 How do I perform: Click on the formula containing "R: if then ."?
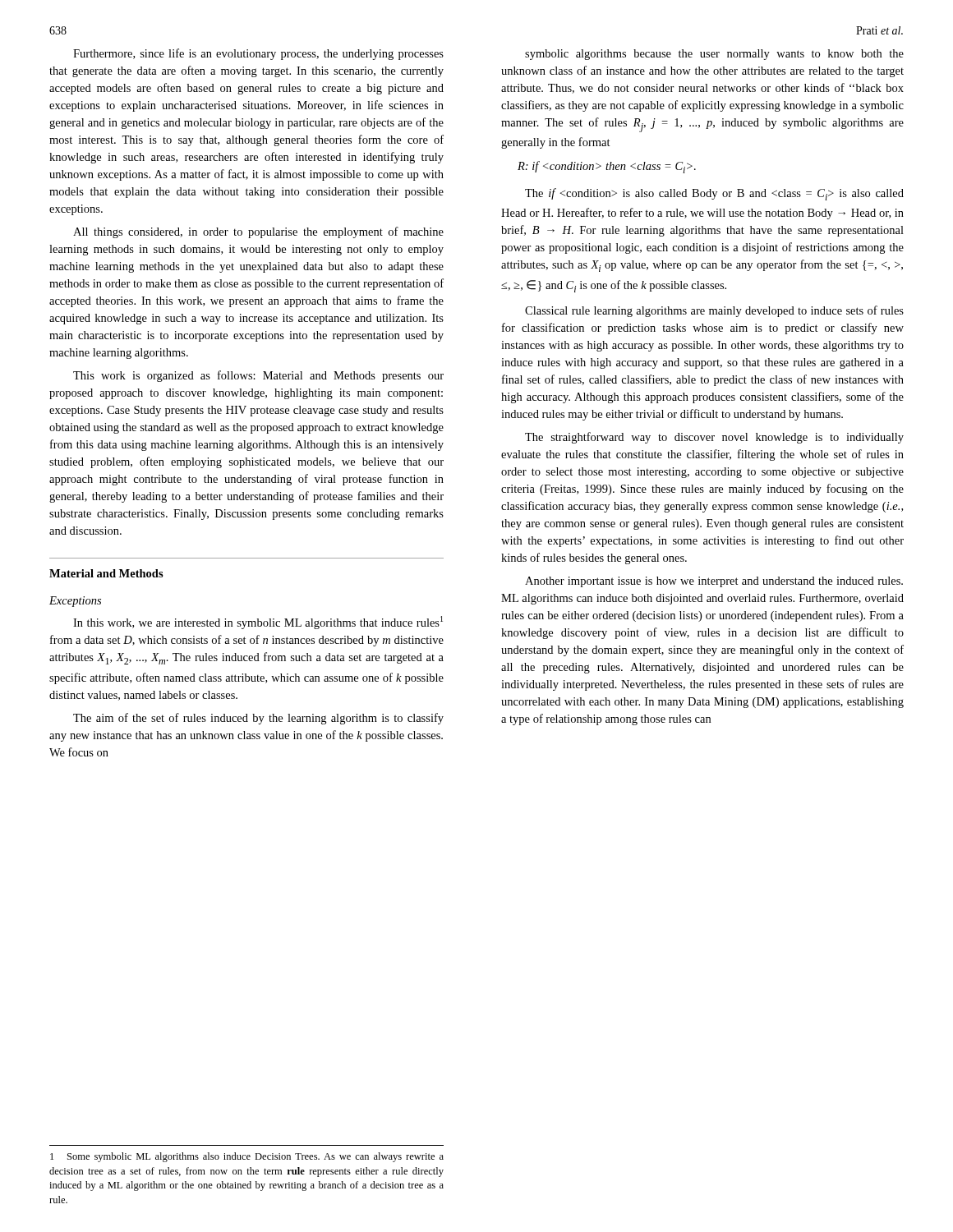coord(607,168)
